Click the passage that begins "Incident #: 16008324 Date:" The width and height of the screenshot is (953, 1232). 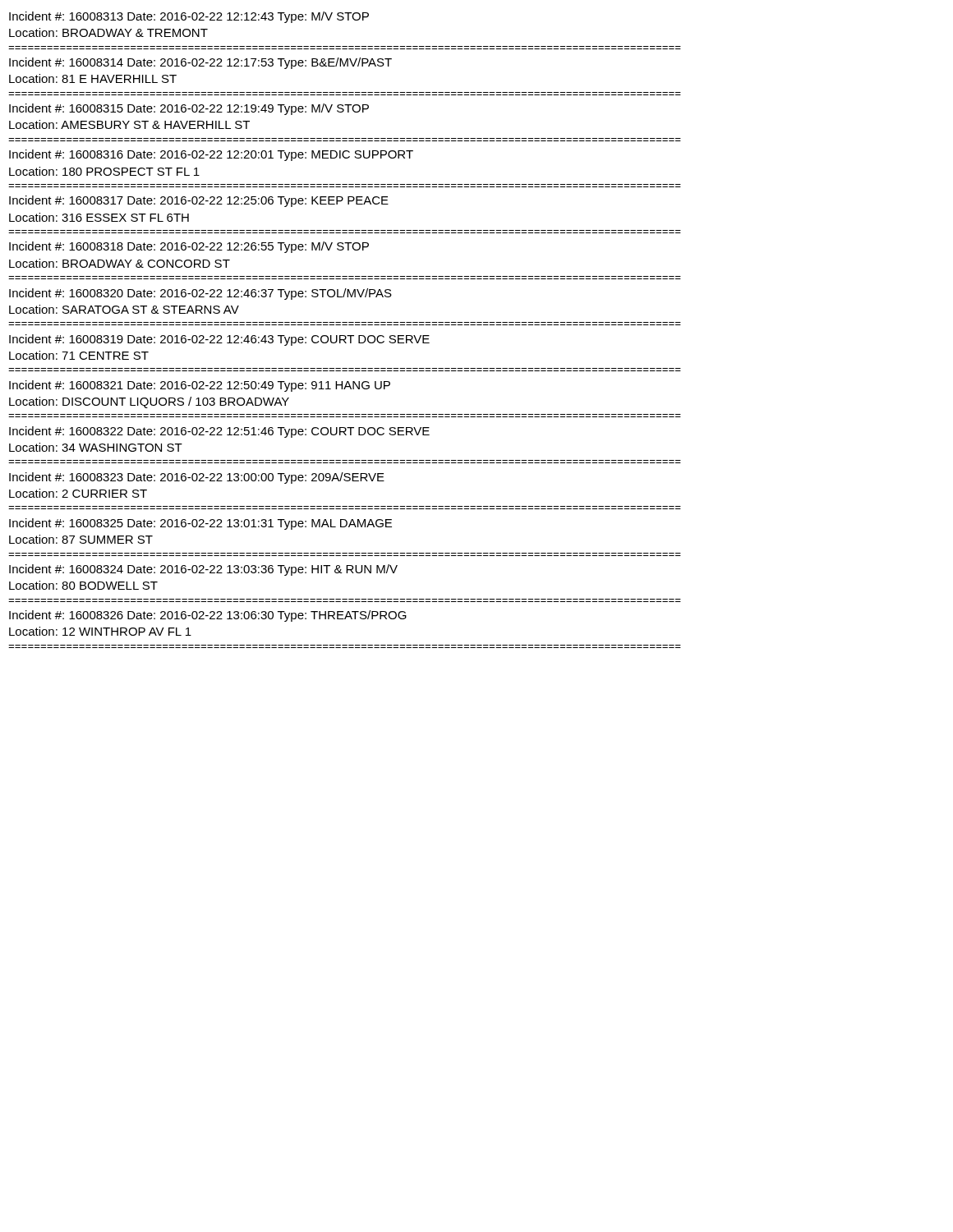[203, 570]
